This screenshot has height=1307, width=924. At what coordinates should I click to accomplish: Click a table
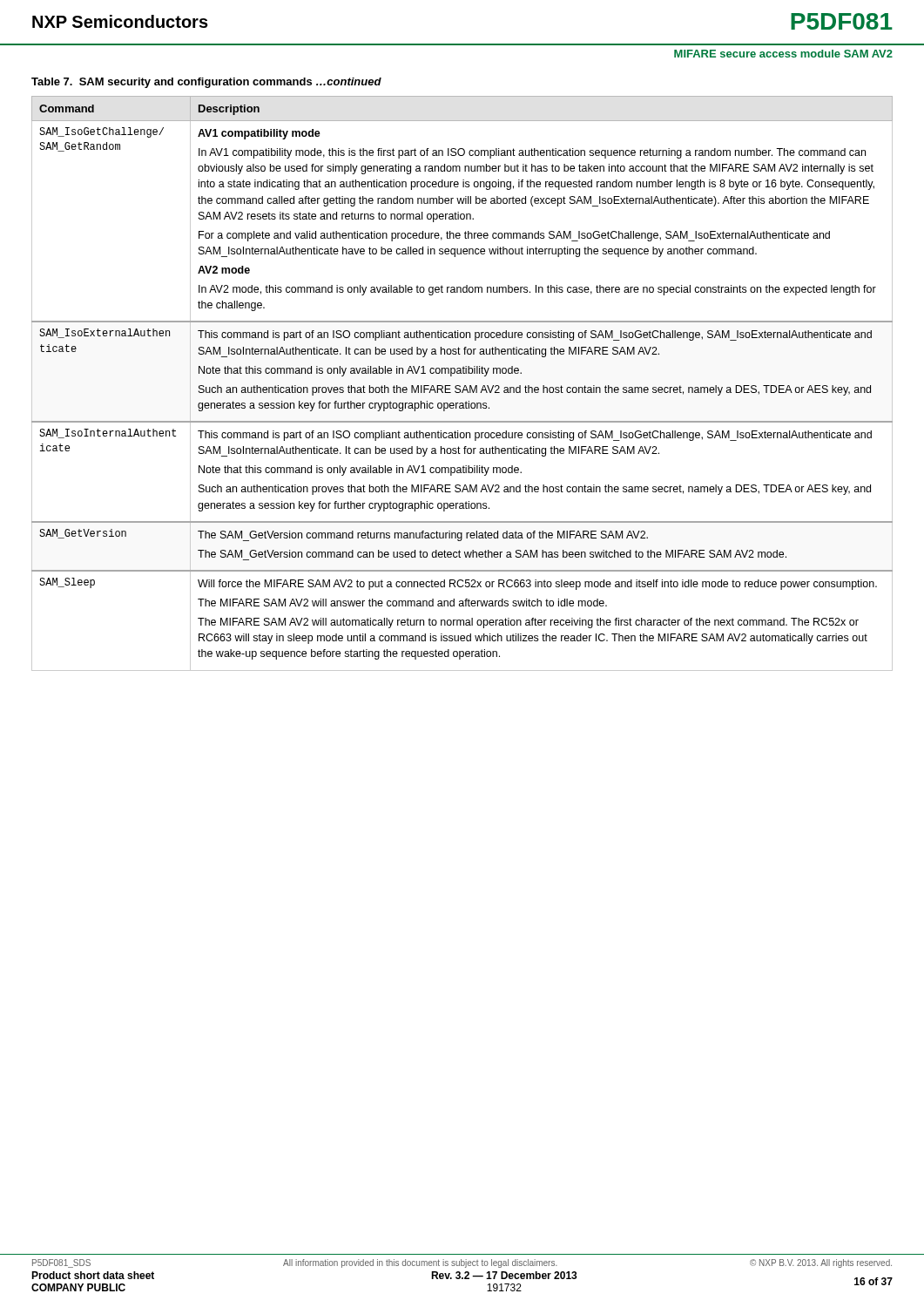point(462,383)
